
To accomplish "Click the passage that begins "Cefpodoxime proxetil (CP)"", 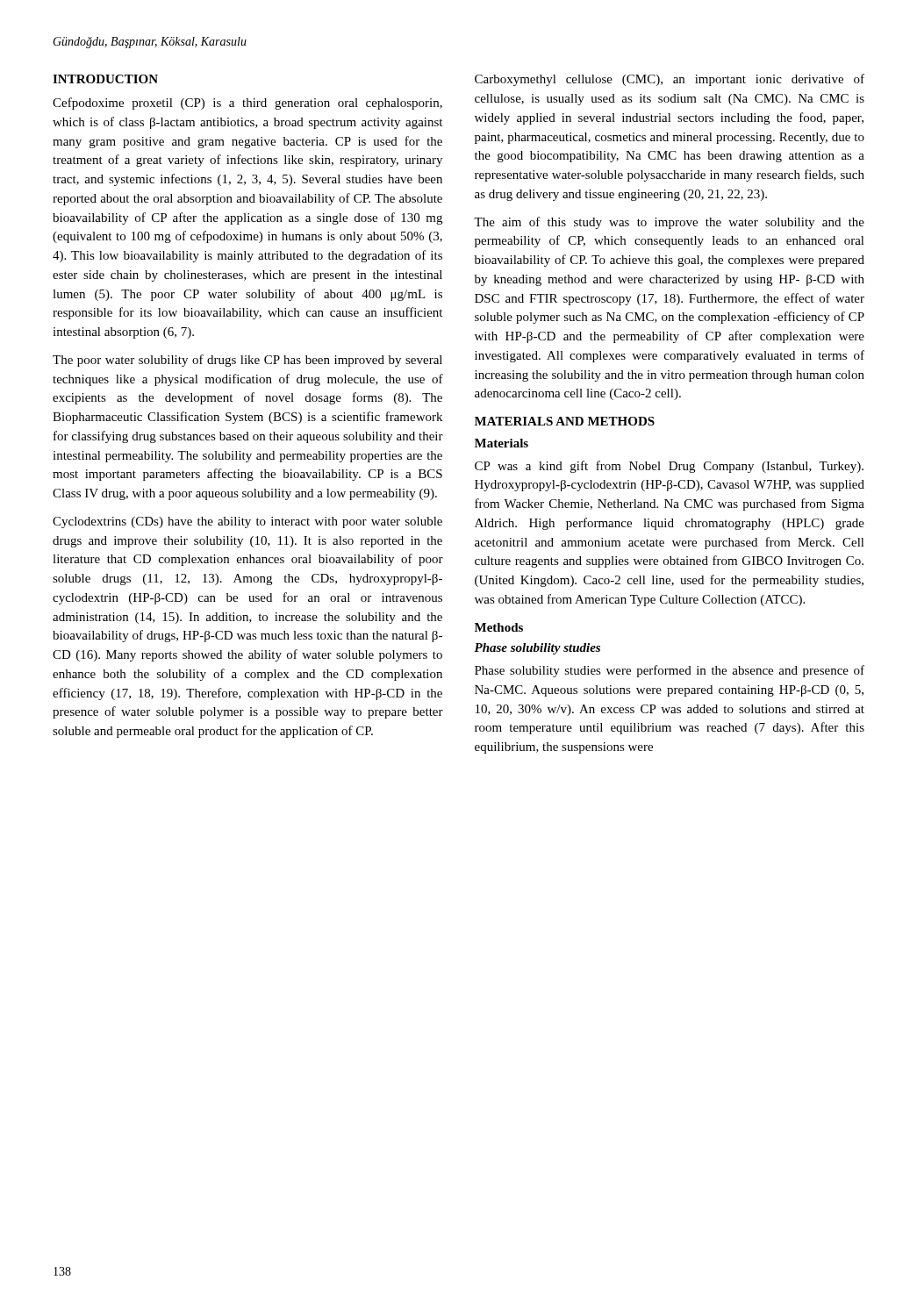I will click(248, 218).
